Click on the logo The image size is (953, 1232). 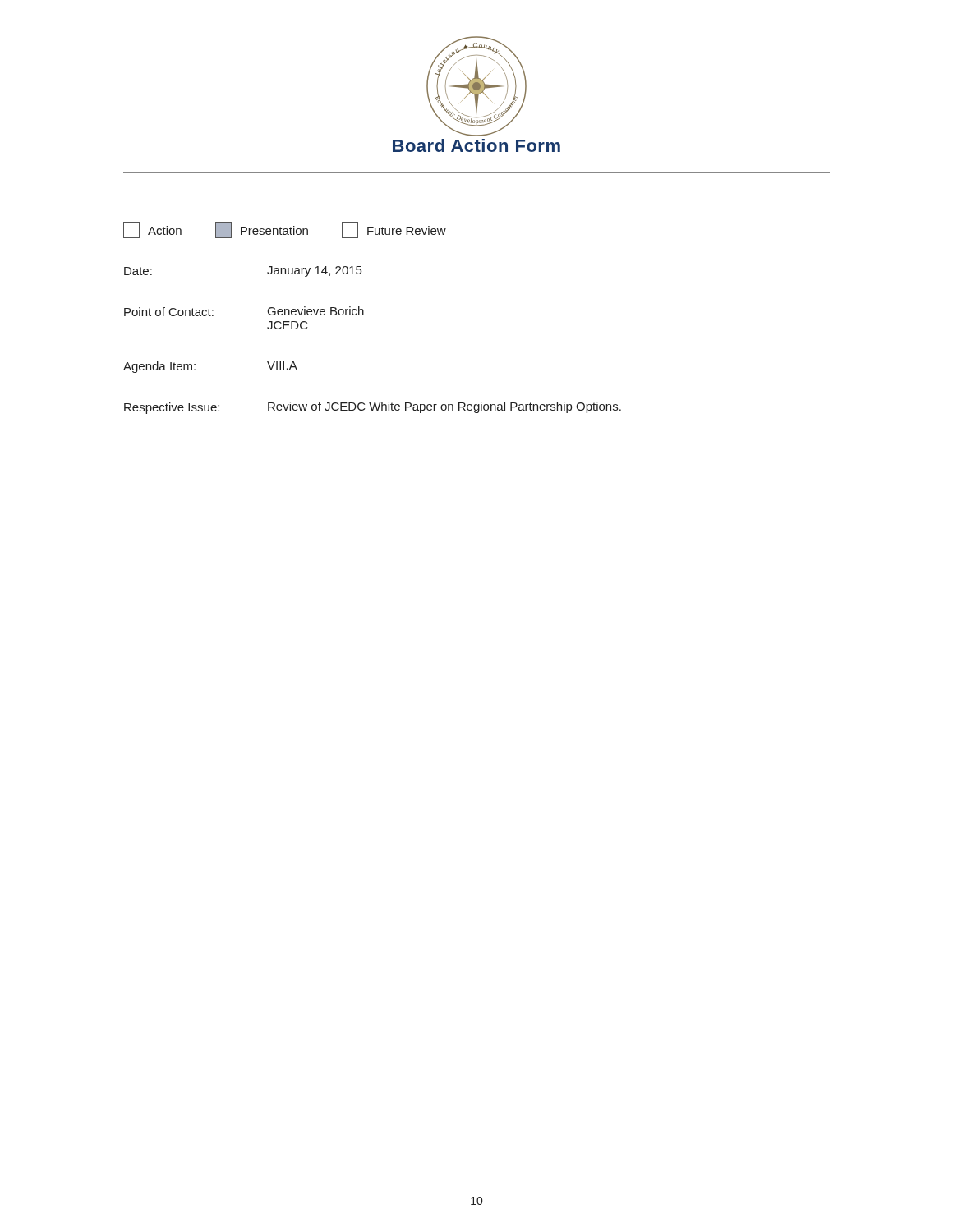[476, 87]
